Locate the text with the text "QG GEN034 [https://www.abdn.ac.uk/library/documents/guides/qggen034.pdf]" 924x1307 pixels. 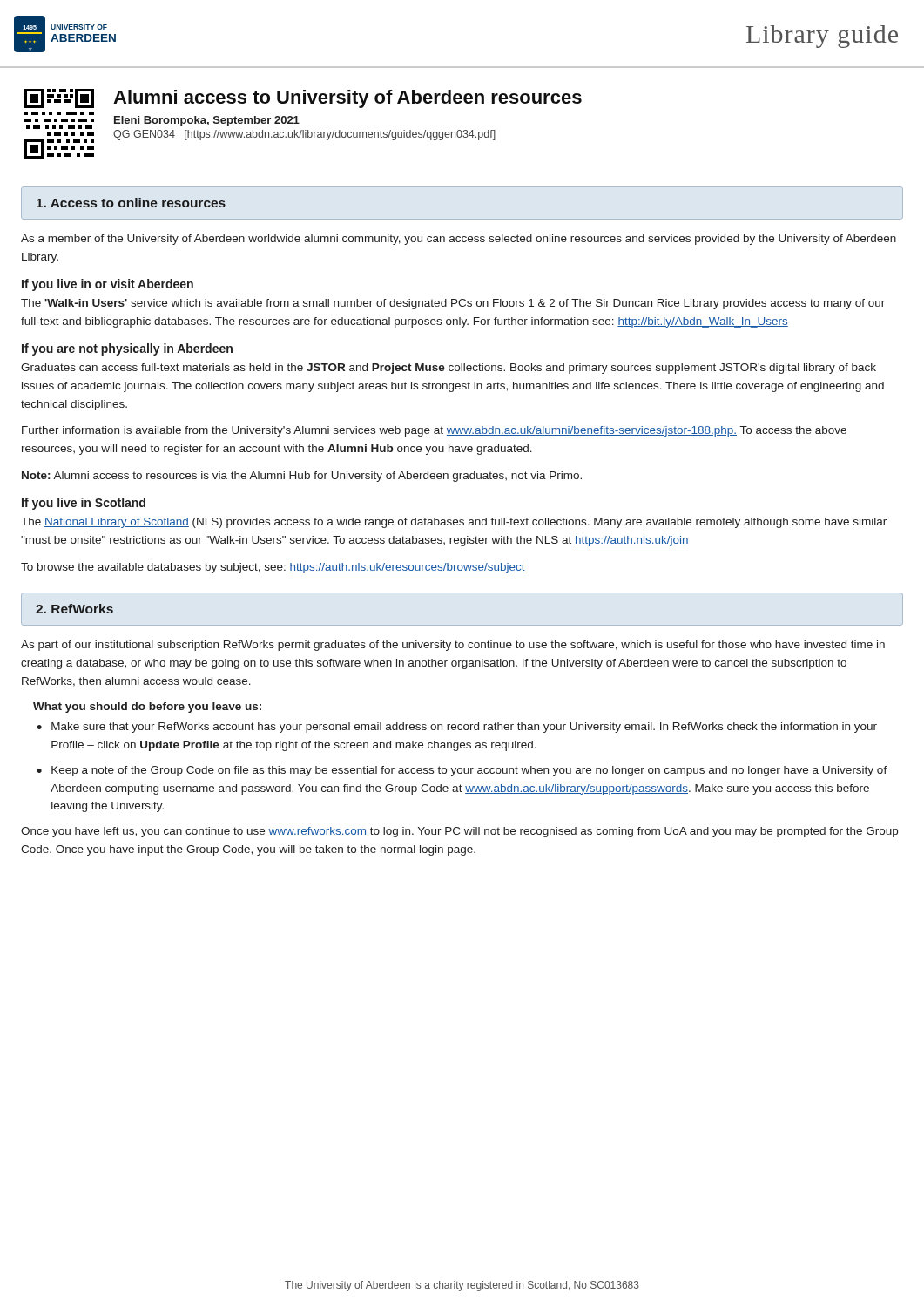(304, 134)
